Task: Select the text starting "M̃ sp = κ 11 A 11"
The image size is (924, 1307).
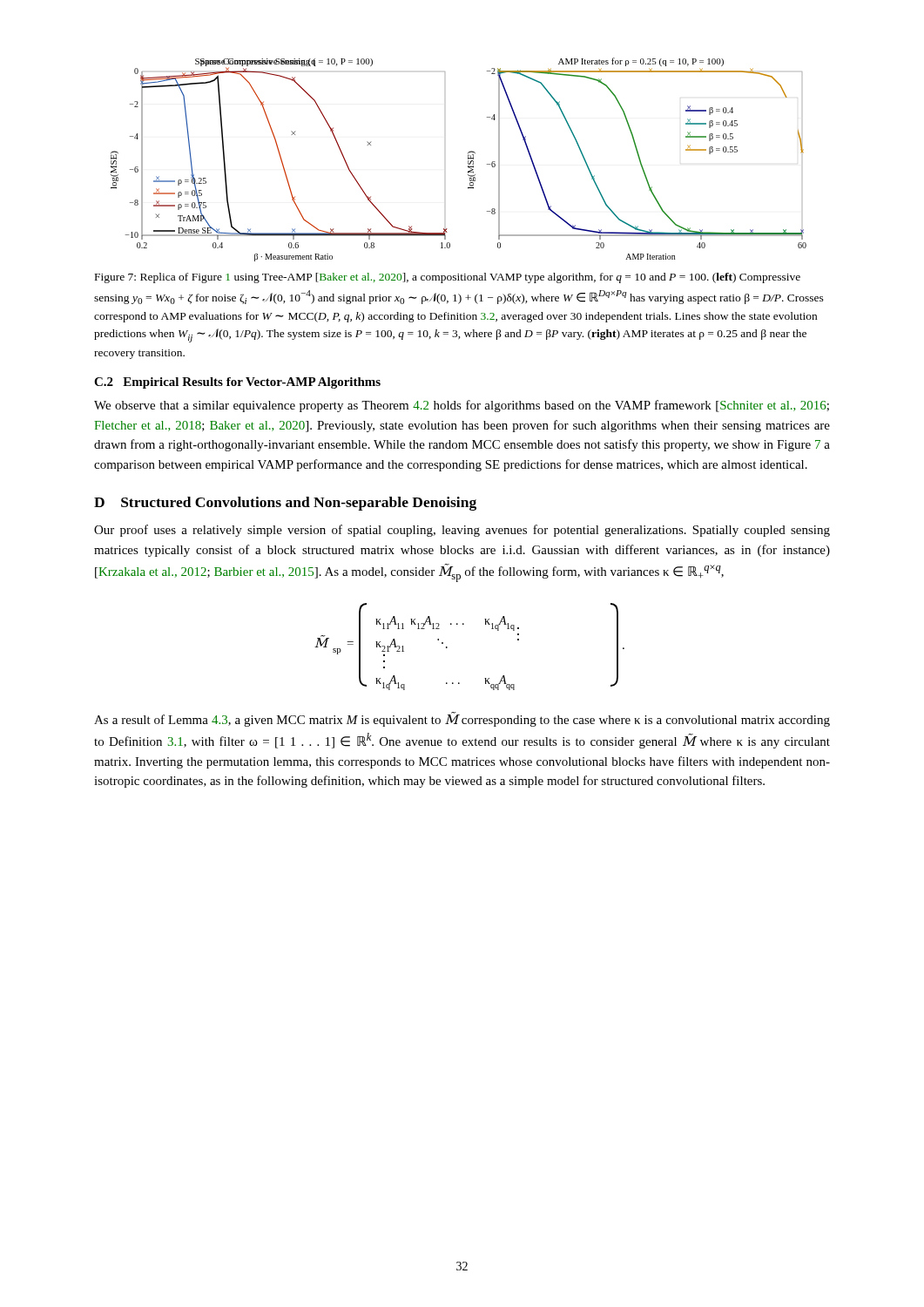Action: click(x=462, y=645)
